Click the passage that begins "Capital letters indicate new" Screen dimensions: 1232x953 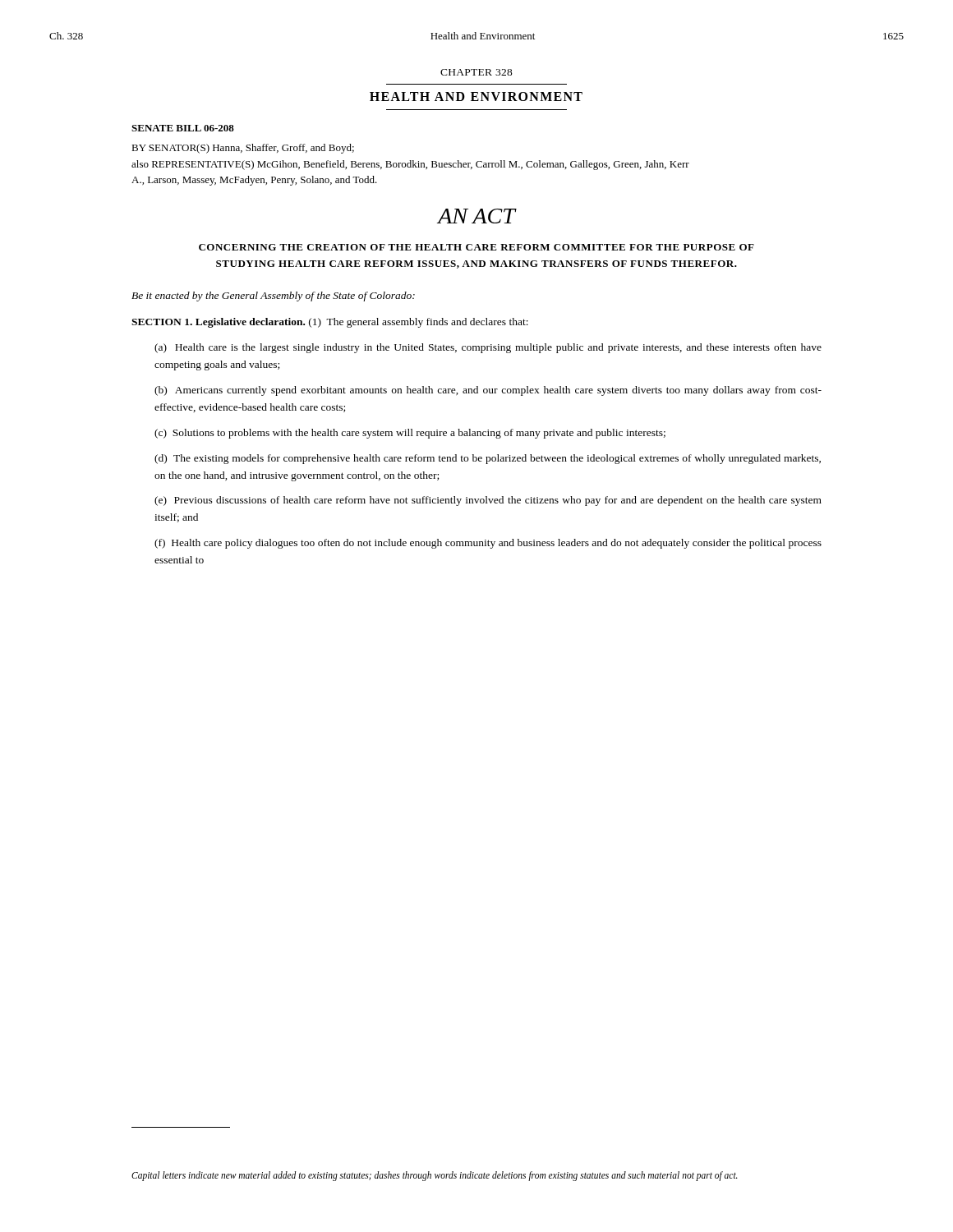pos(435,1176)
